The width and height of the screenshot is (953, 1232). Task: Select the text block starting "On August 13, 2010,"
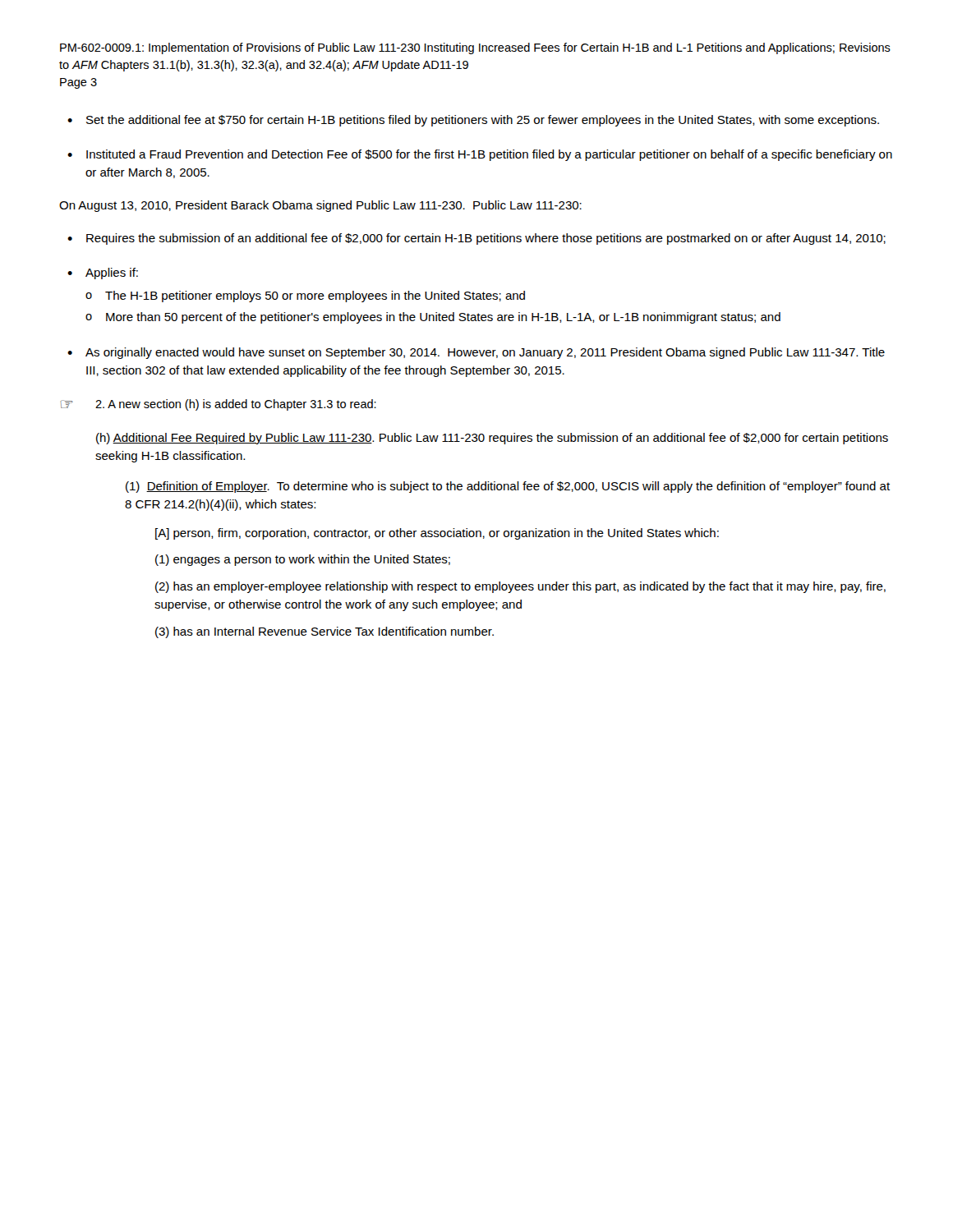point(321,205)
